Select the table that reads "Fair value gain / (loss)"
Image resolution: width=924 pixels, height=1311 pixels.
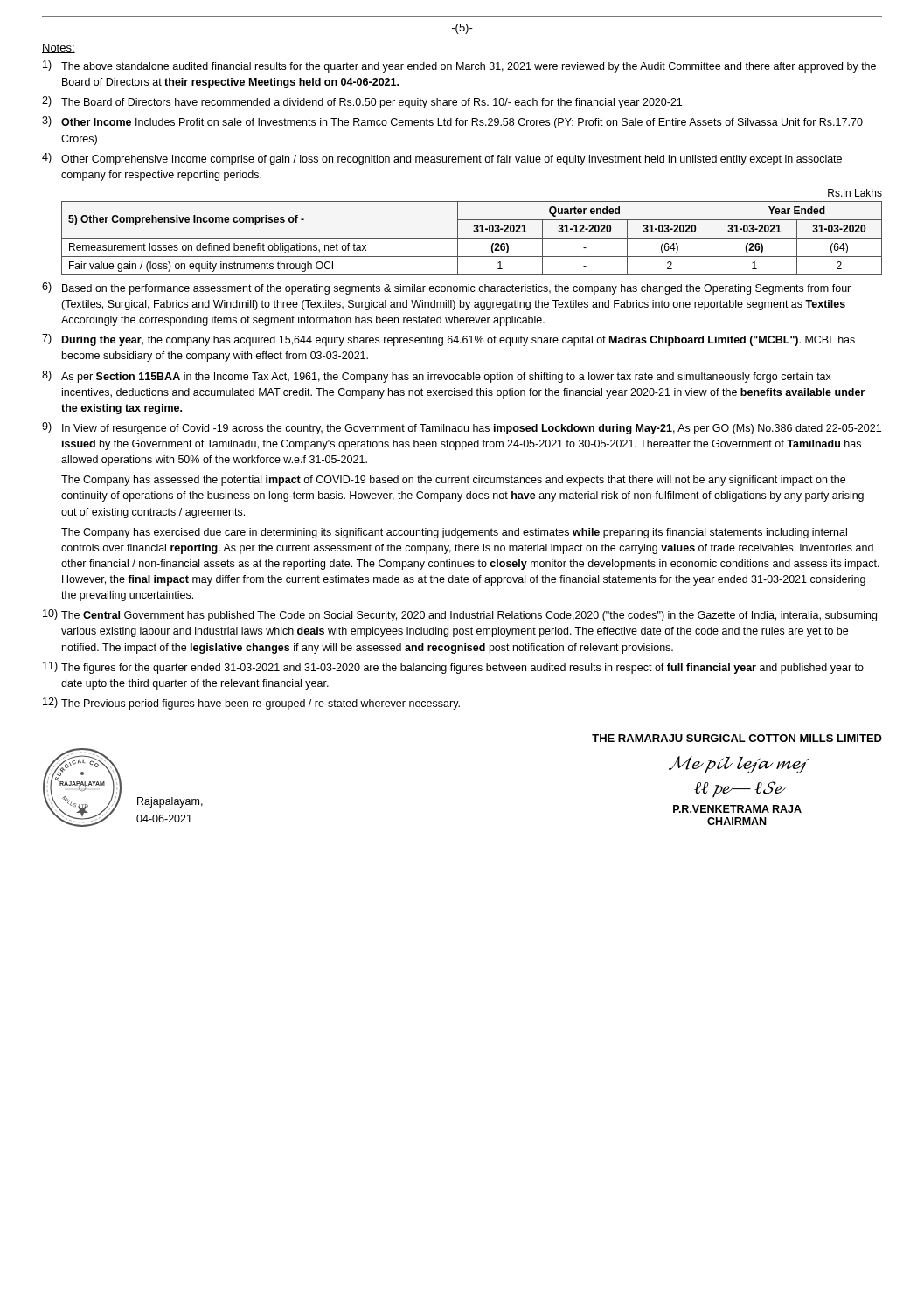472,231
